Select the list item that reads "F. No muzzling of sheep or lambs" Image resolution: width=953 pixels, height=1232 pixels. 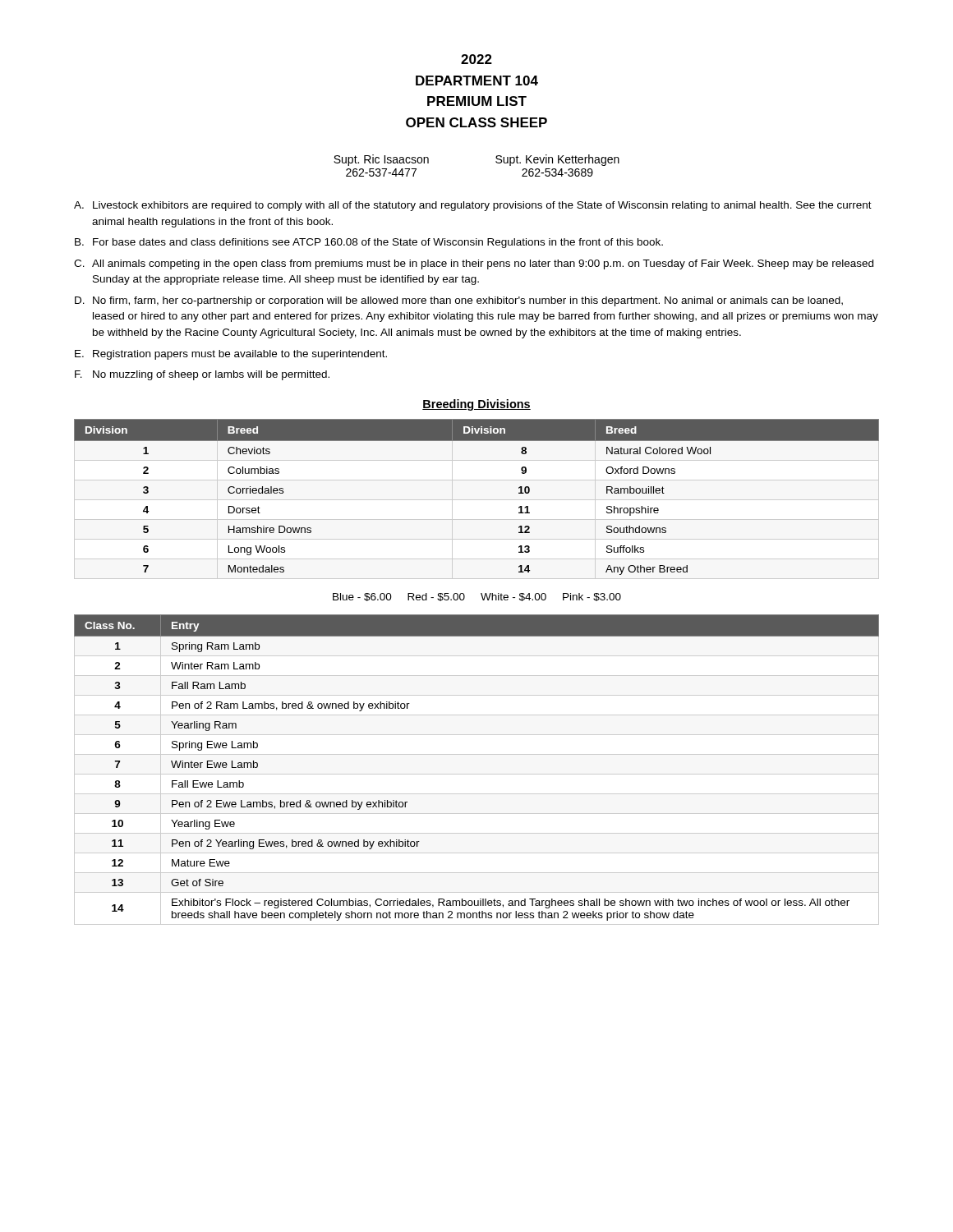coord(202,375)
